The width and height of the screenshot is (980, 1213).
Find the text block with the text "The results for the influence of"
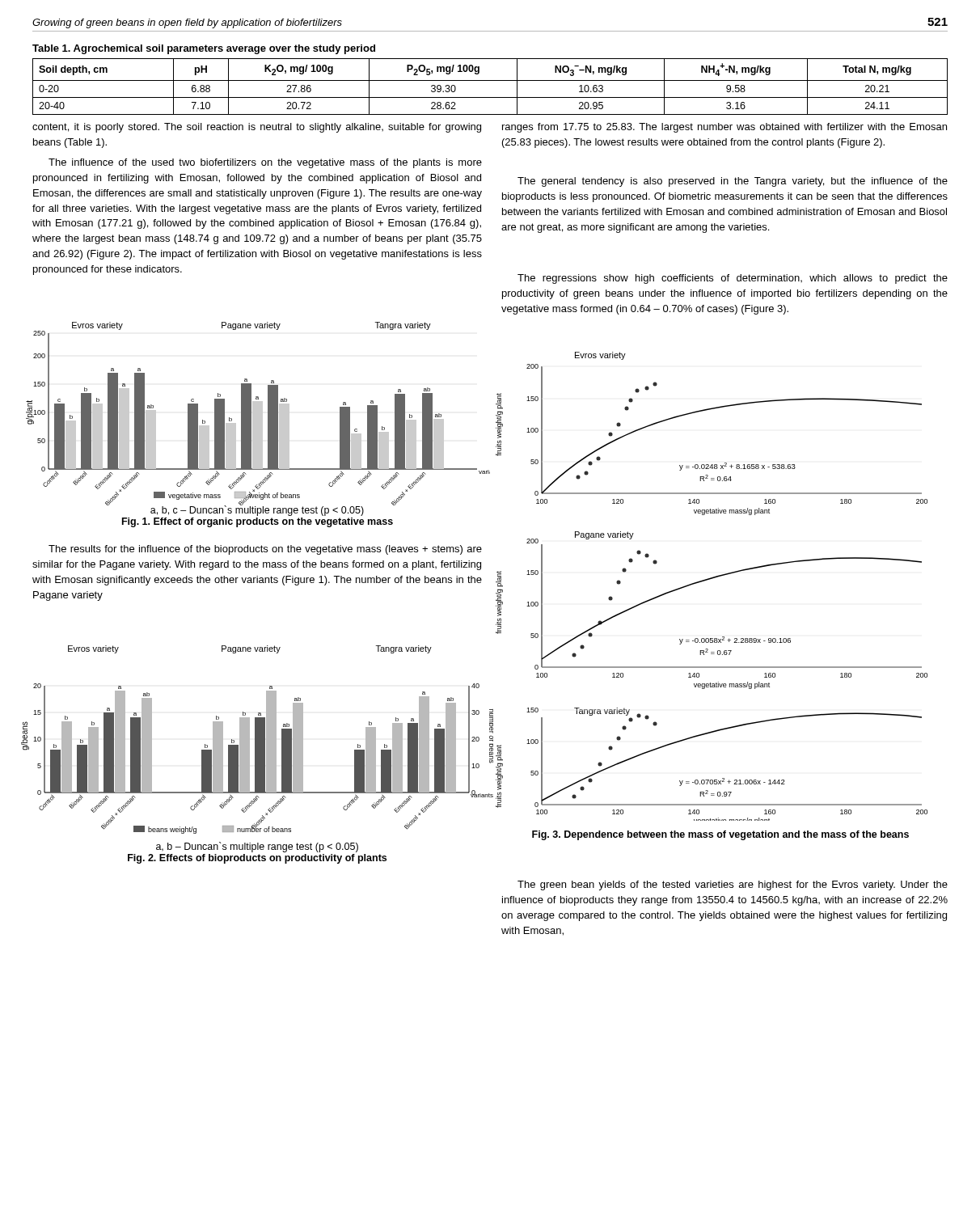tap(257, 572)
